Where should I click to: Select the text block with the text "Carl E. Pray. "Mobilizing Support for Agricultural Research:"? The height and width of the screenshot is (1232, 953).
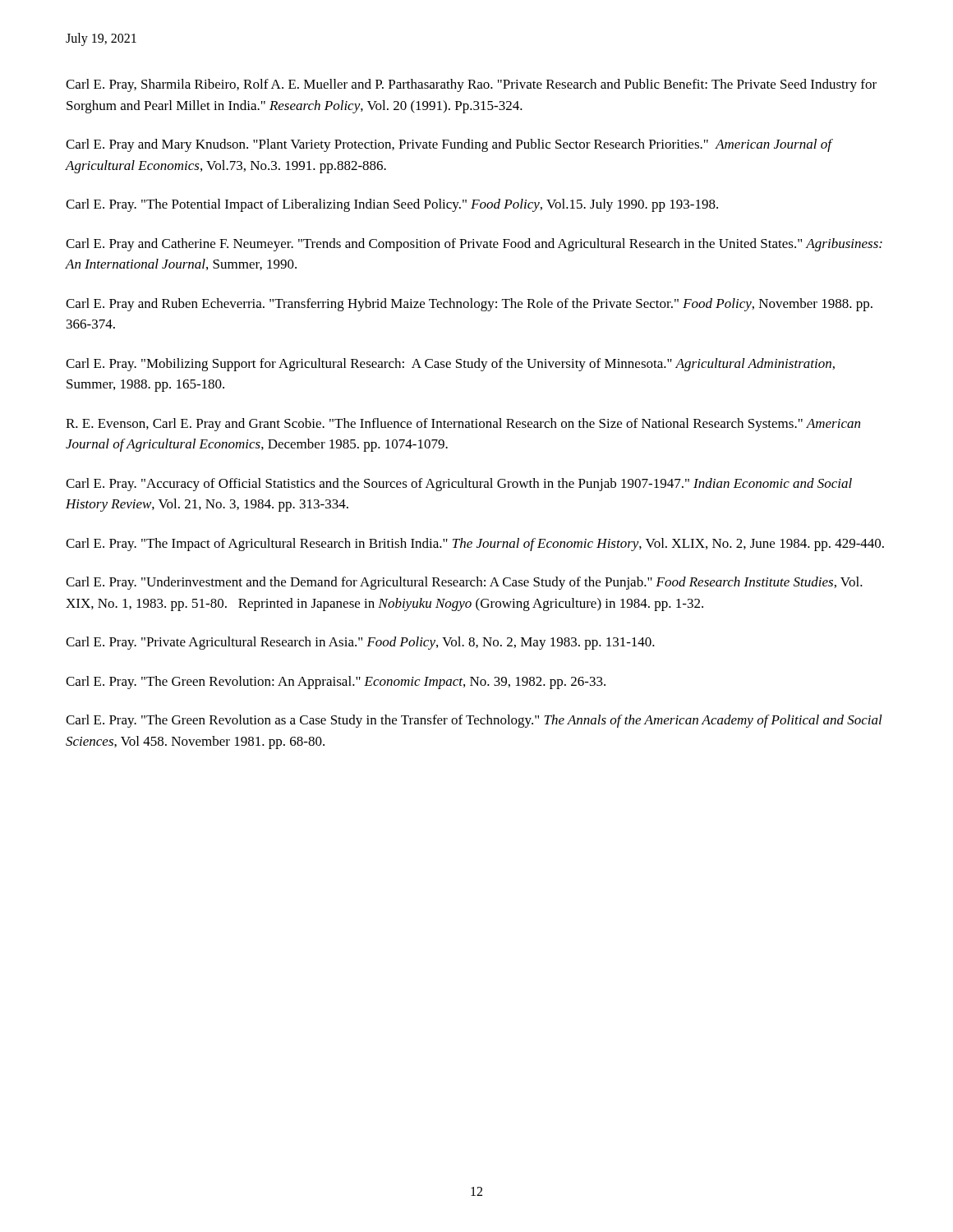(x=451, y=373)
